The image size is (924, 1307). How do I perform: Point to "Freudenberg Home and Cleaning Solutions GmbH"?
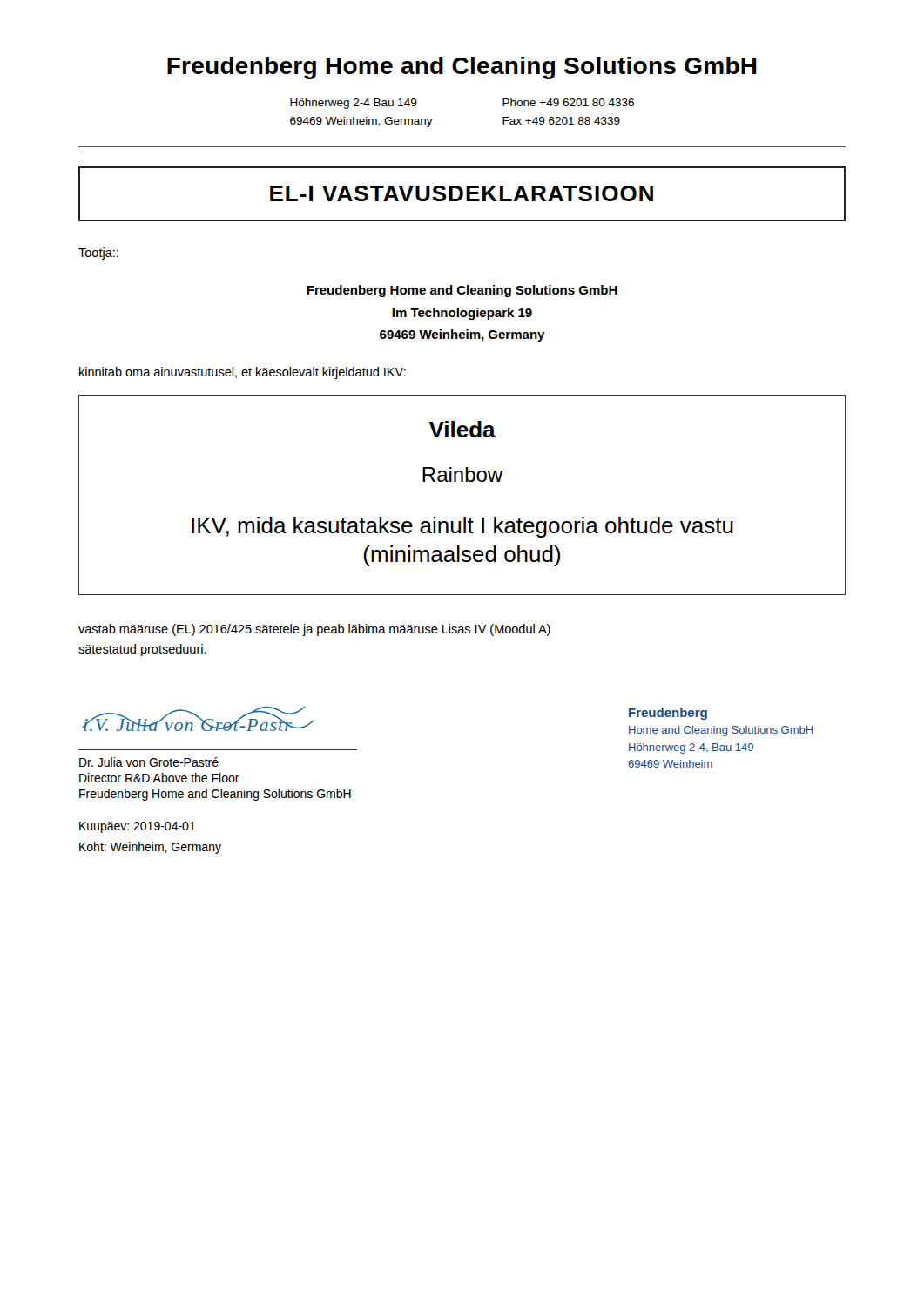[462, 66]
